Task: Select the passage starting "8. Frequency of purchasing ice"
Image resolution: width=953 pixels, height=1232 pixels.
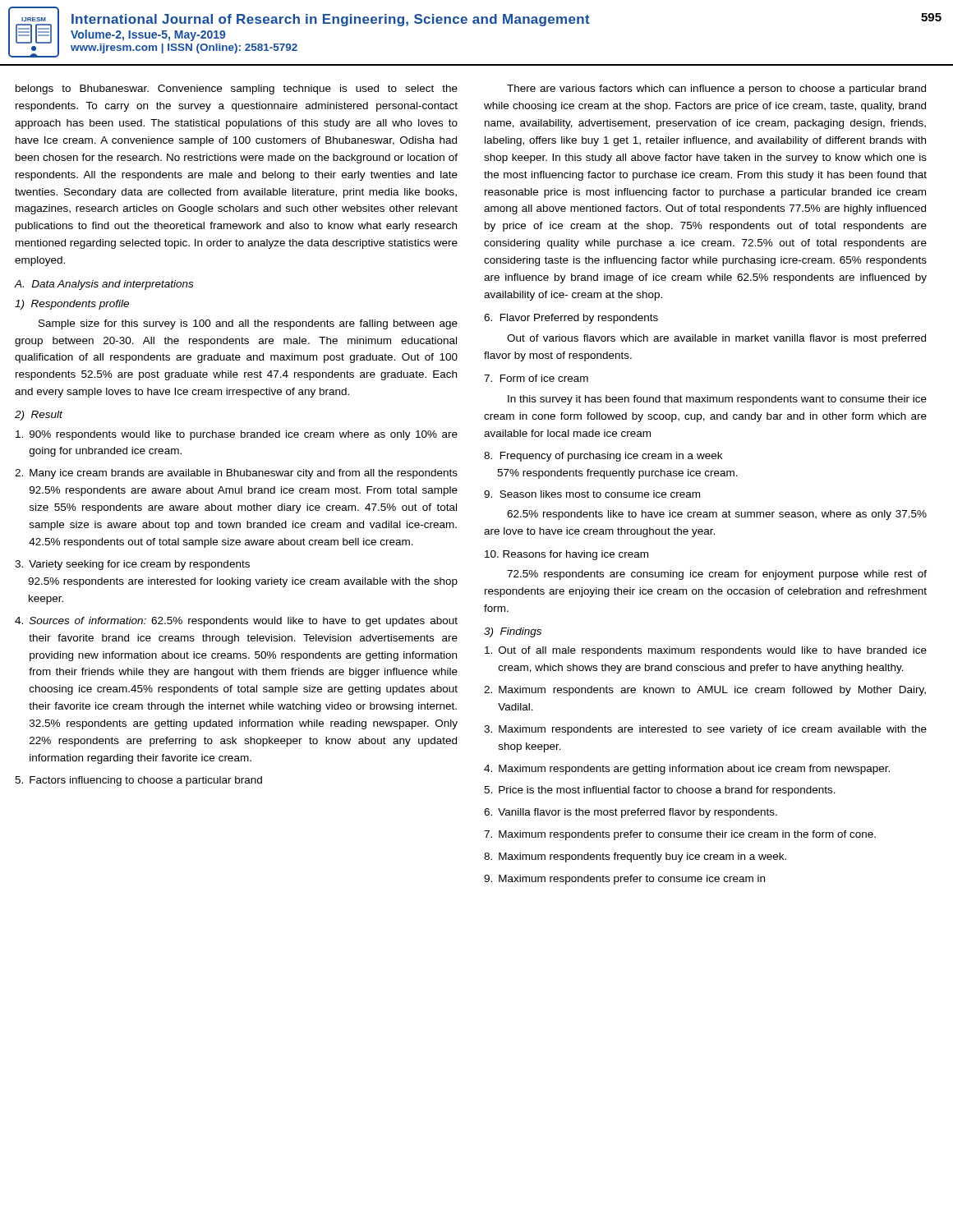Action: (x=705, y=465)
